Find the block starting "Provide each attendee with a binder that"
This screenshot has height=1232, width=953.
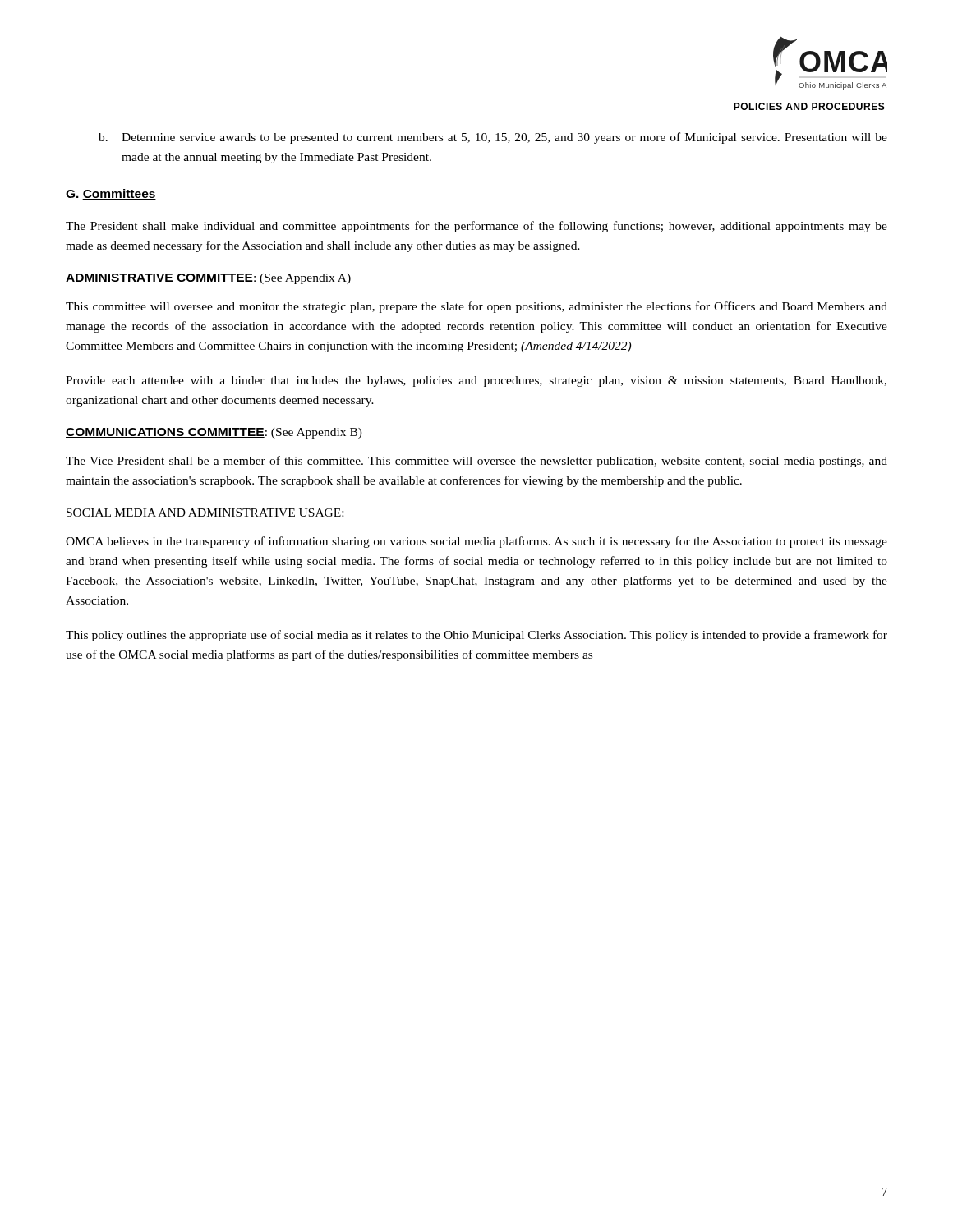(476, 390)
